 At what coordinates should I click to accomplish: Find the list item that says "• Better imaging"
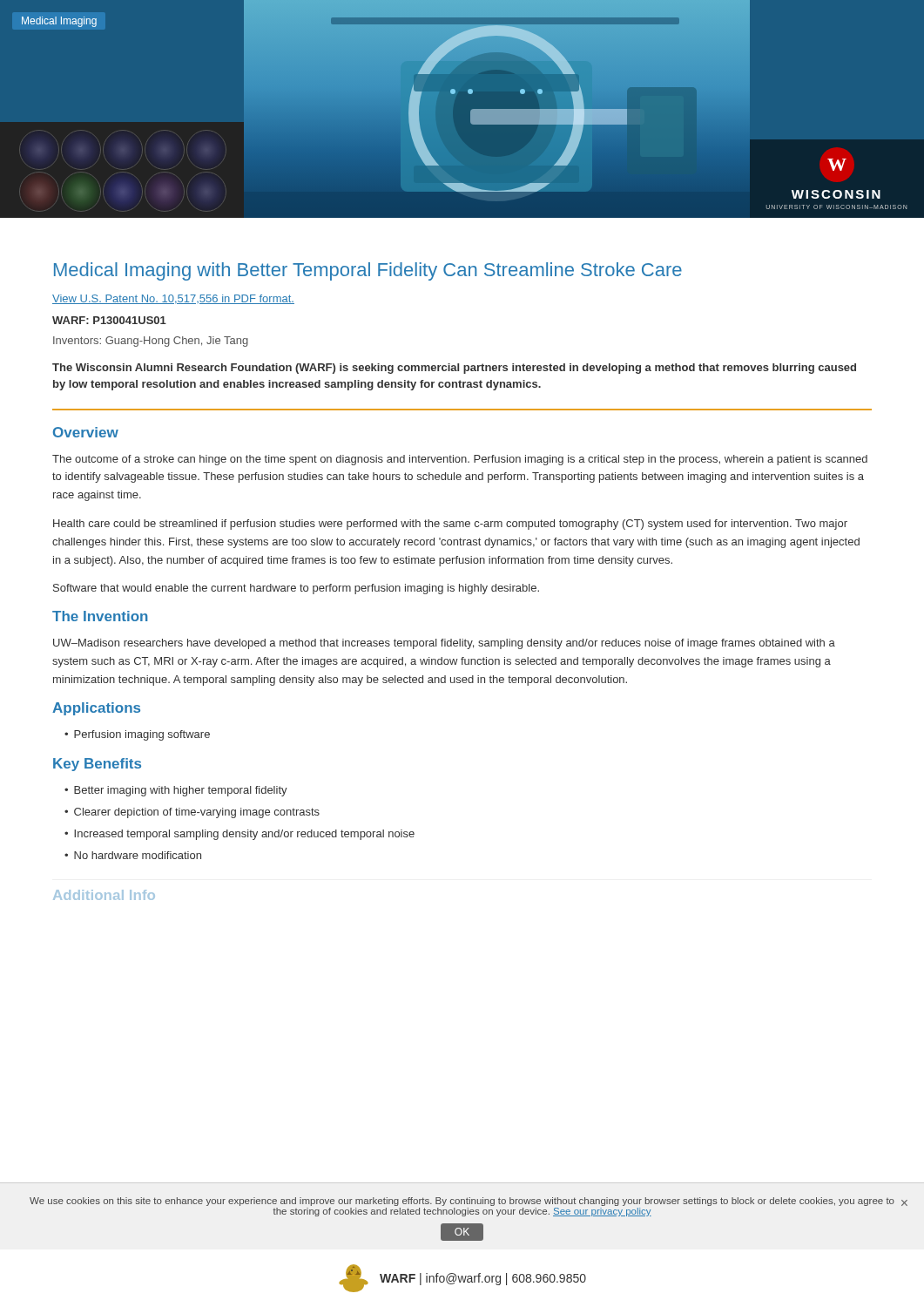(x=176, y=791)
